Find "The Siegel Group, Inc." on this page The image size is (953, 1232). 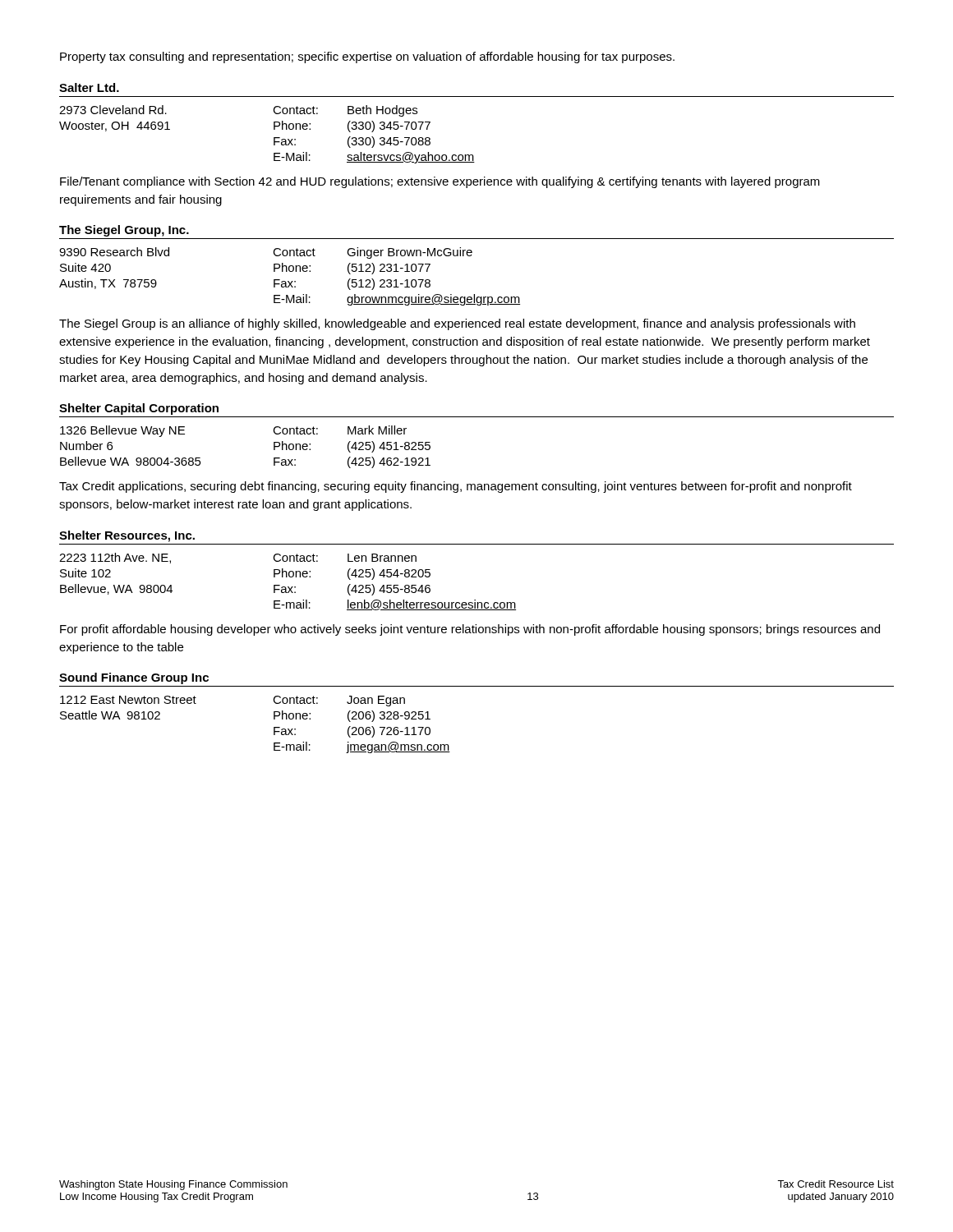(124, 230)
